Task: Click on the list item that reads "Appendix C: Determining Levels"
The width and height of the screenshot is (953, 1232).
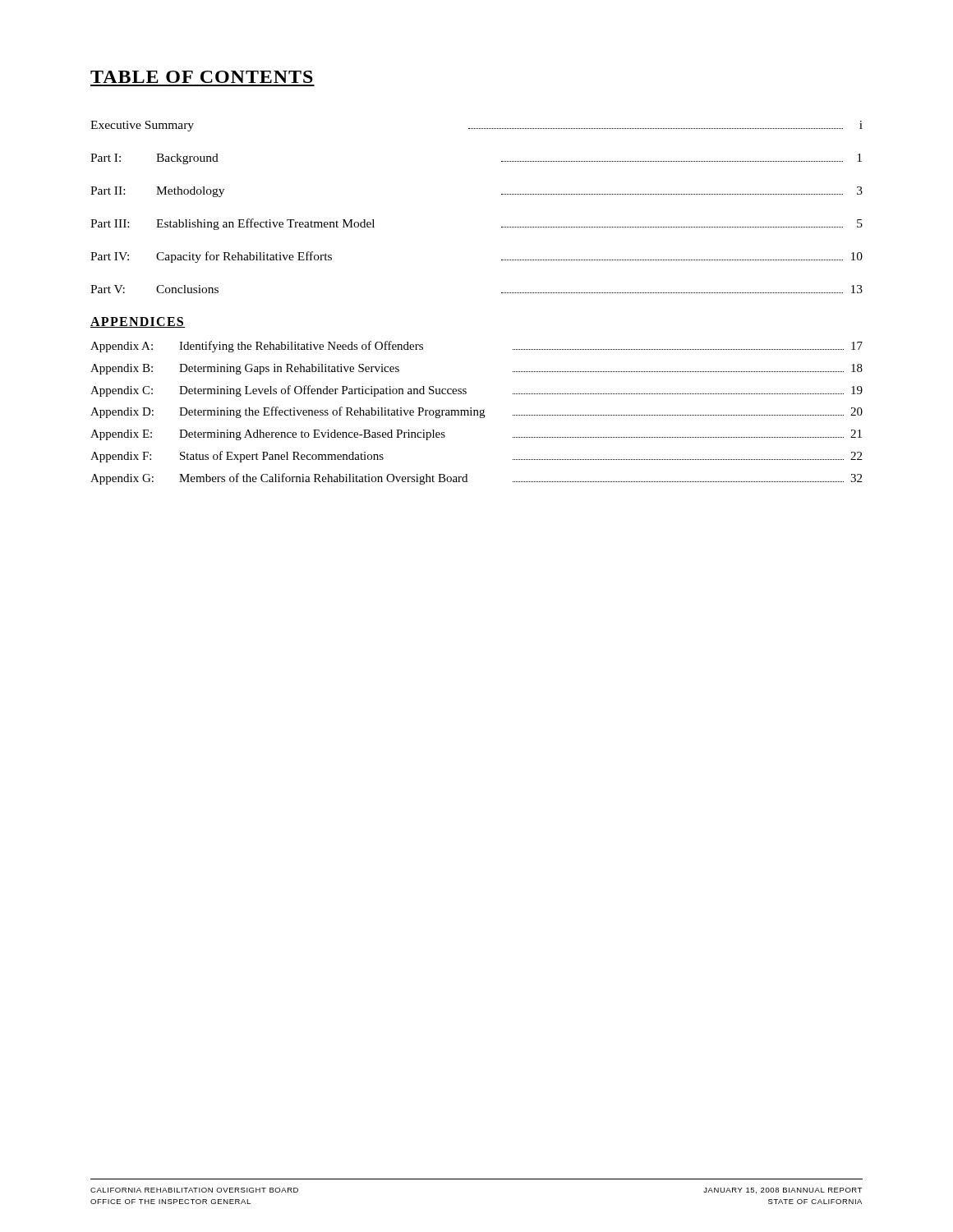Action: [476, 390]
